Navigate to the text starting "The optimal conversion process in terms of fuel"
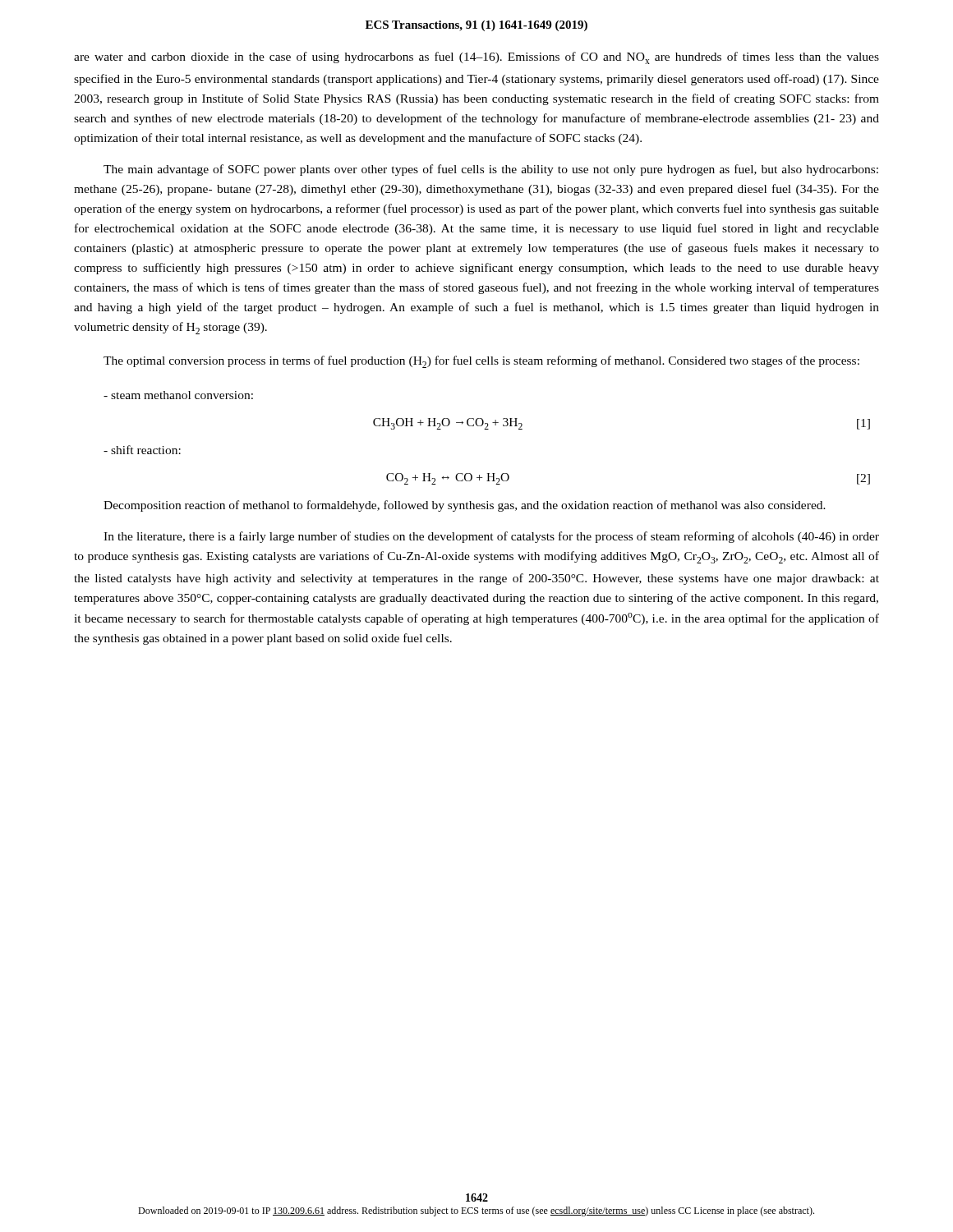This screenshot has width=953, height=1232. [476, 362]
